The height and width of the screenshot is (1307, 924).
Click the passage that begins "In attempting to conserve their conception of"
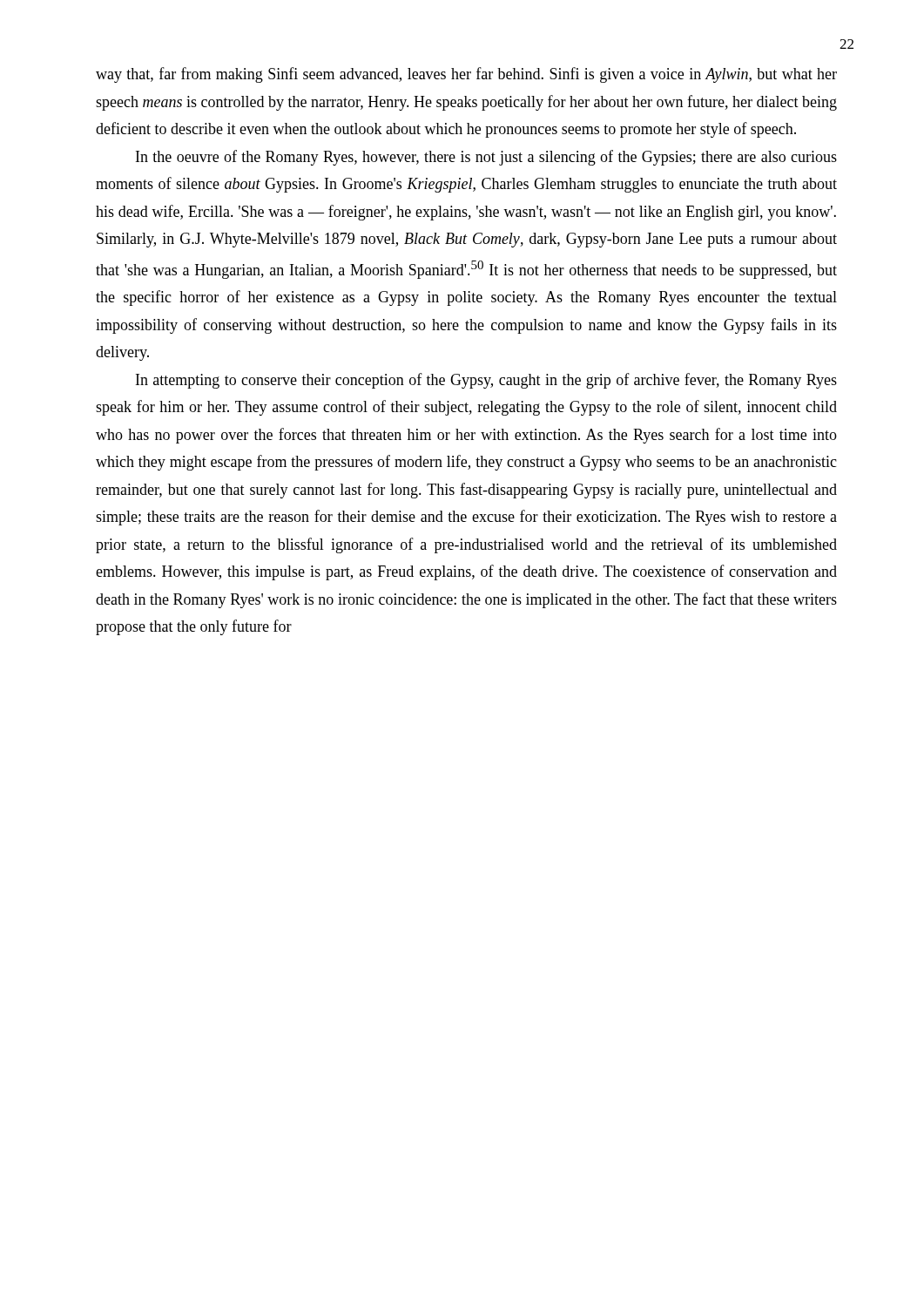[466, 503]
